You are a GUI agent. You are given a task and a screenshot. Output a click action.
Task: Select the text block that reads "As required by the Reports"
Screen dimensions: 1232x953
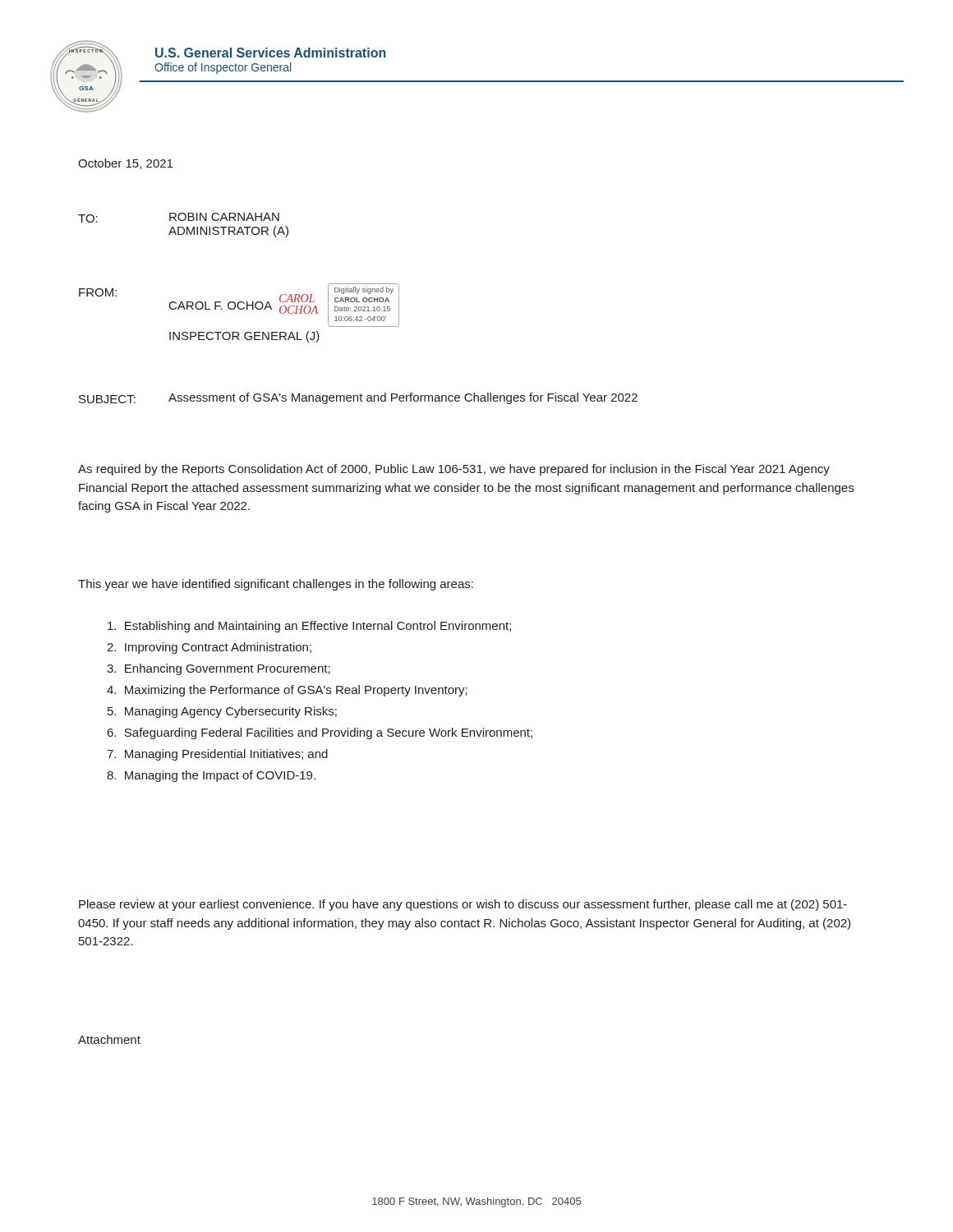(x=466, y=487)
